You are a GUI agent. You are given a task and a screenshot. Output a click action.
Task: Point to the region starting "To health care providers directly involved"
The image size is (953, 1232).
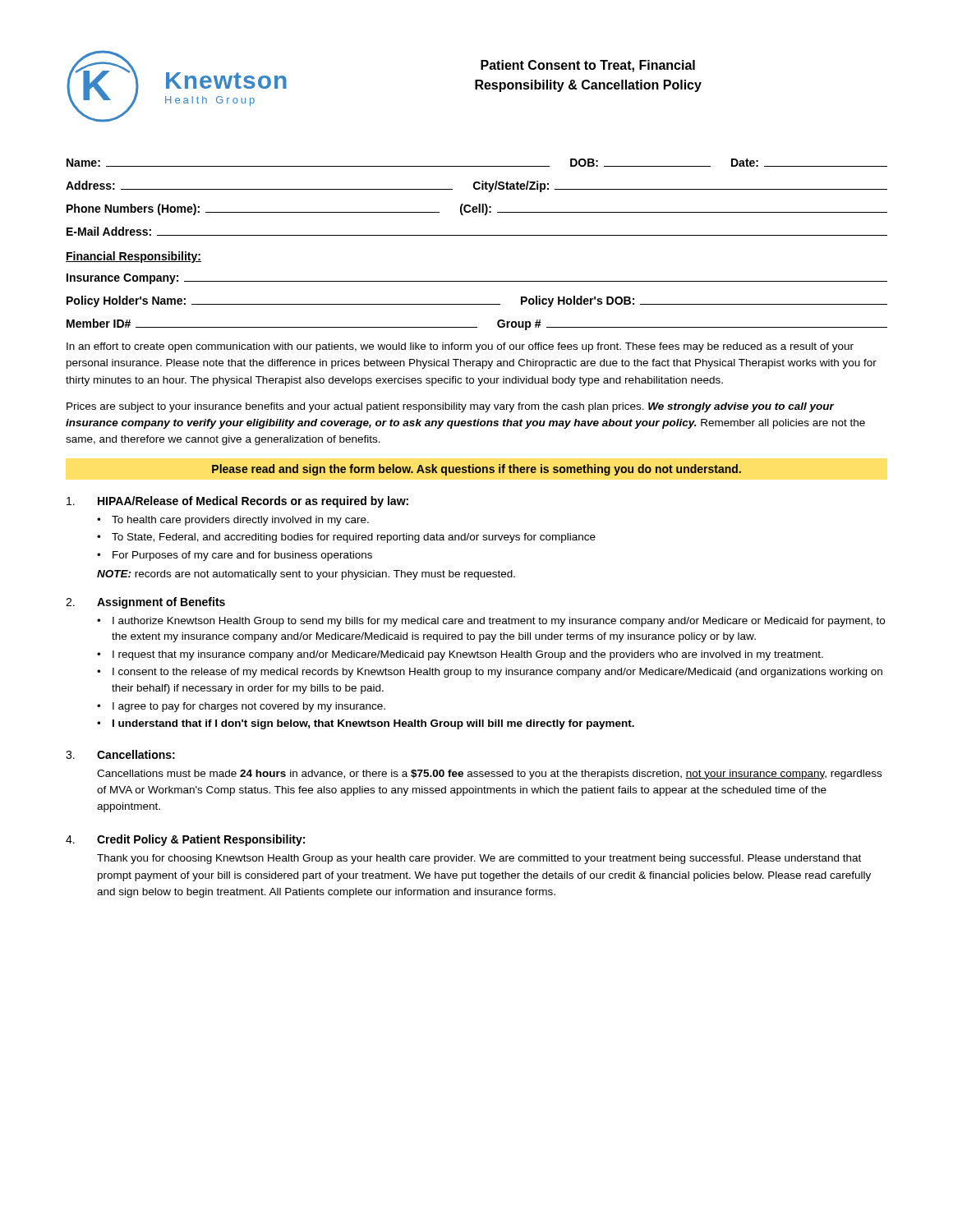(x=241, y=519)
